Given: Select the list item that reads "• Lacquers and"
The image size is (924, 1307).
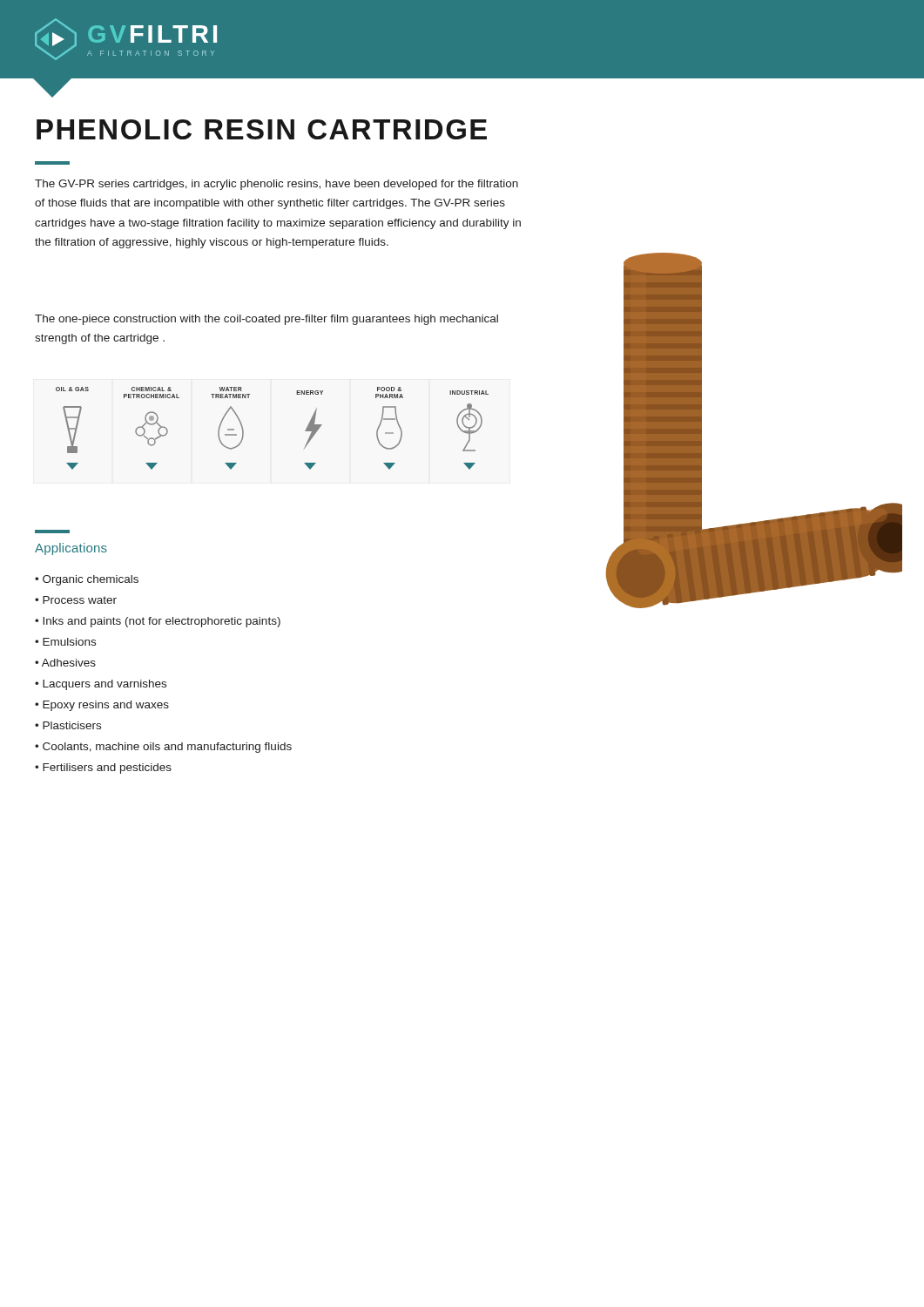Looking at the screenshot, I should coord(101,684).
